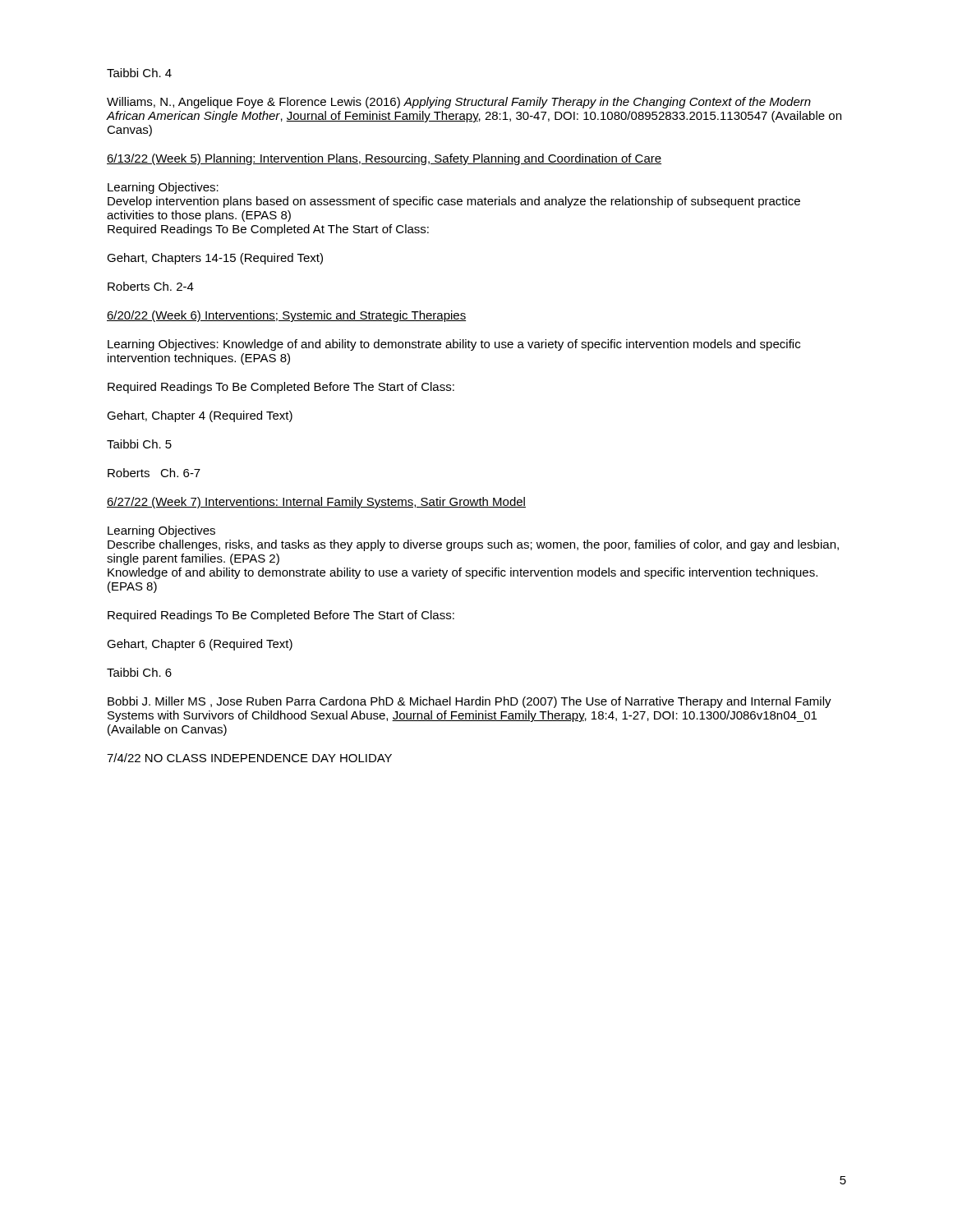Point to the region starting "Roberts Ch. 2-4"
953x1232 pixels.
click(150, 286)
